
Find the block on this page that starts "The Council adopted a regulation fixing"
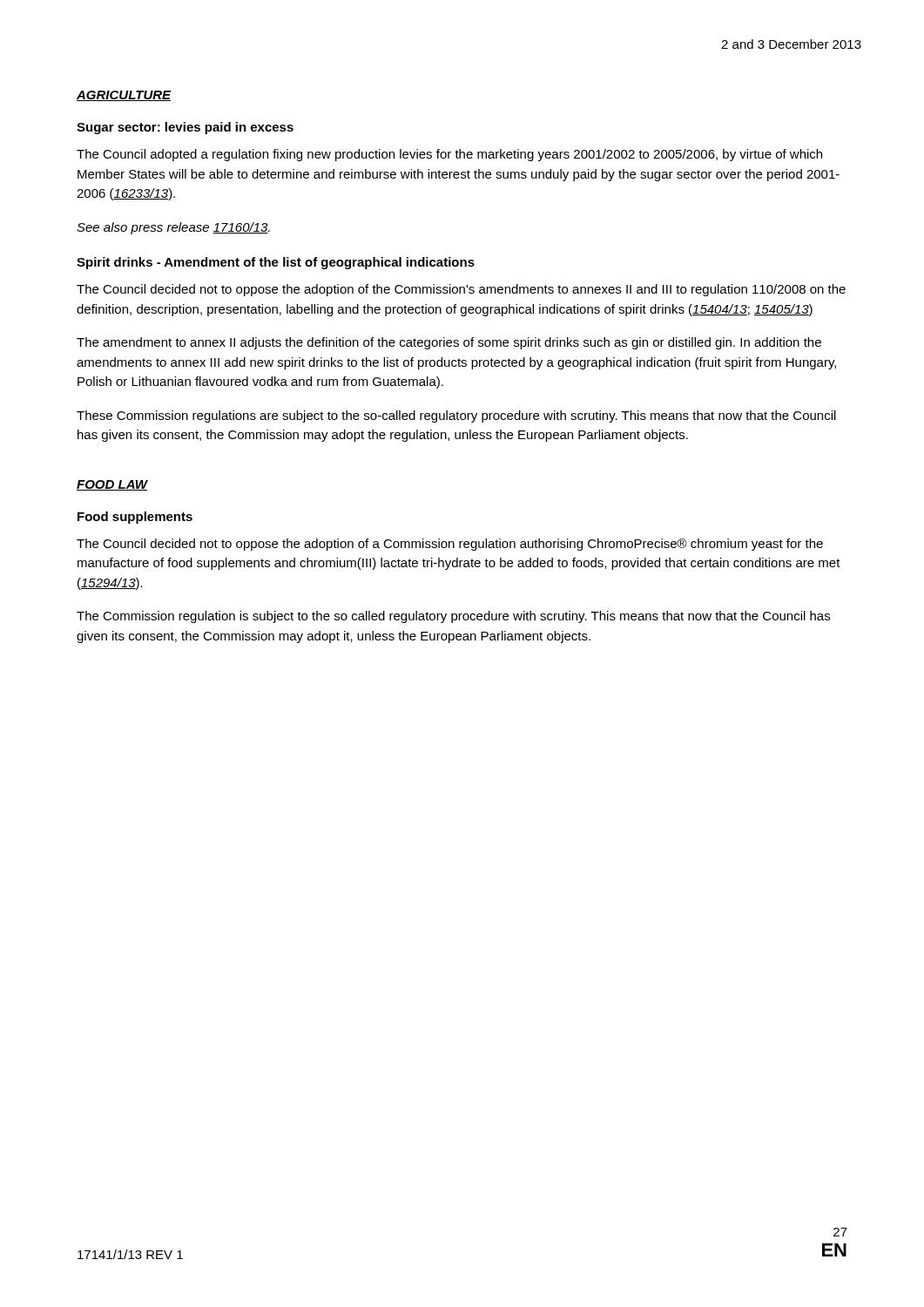point(458,173)
